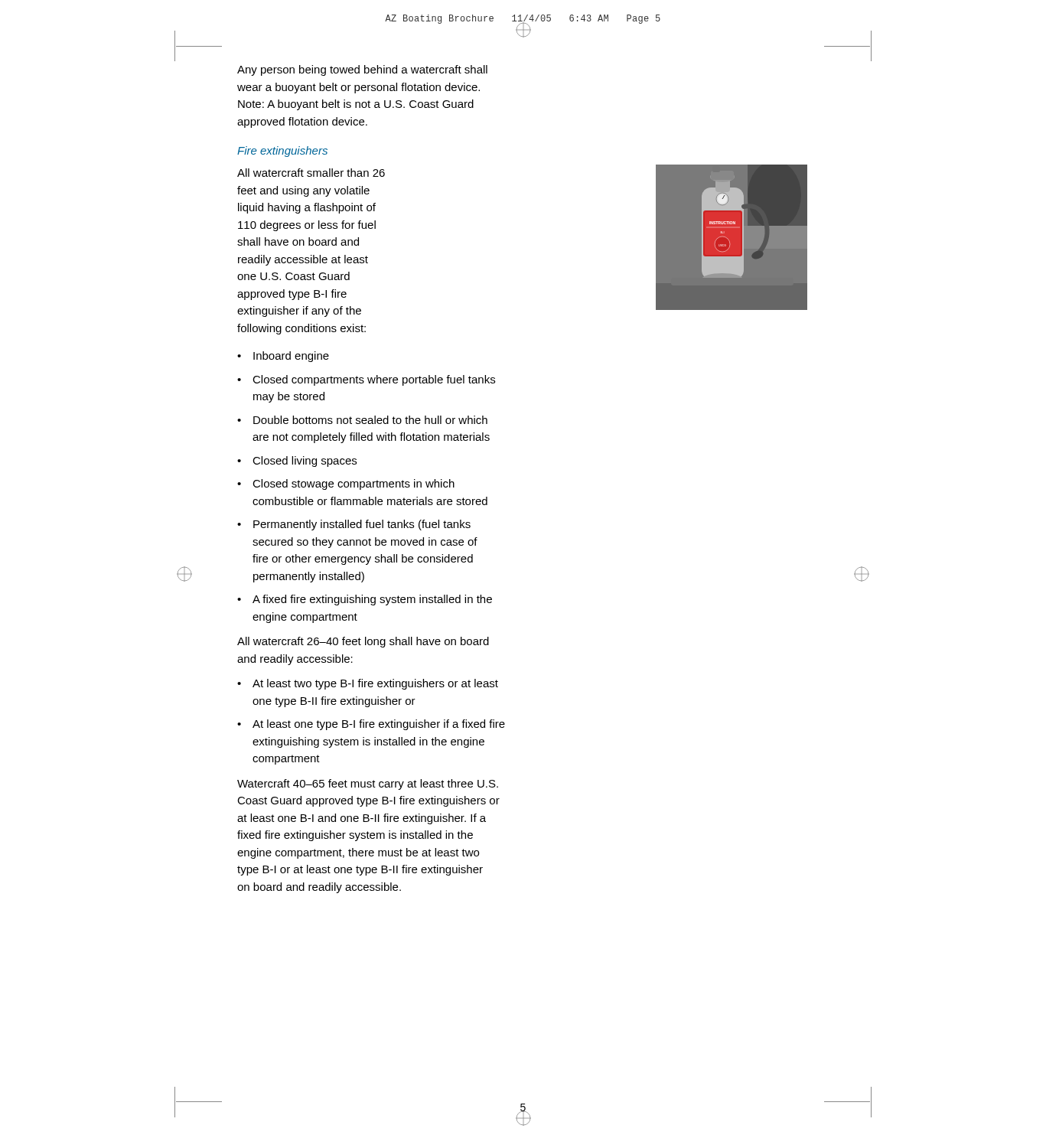Click on the text block that says "Any person being towed behind a watercraft shall"
Image resolution: width=1046 pixels, height=1148 pixels.
tap(363, 95)
